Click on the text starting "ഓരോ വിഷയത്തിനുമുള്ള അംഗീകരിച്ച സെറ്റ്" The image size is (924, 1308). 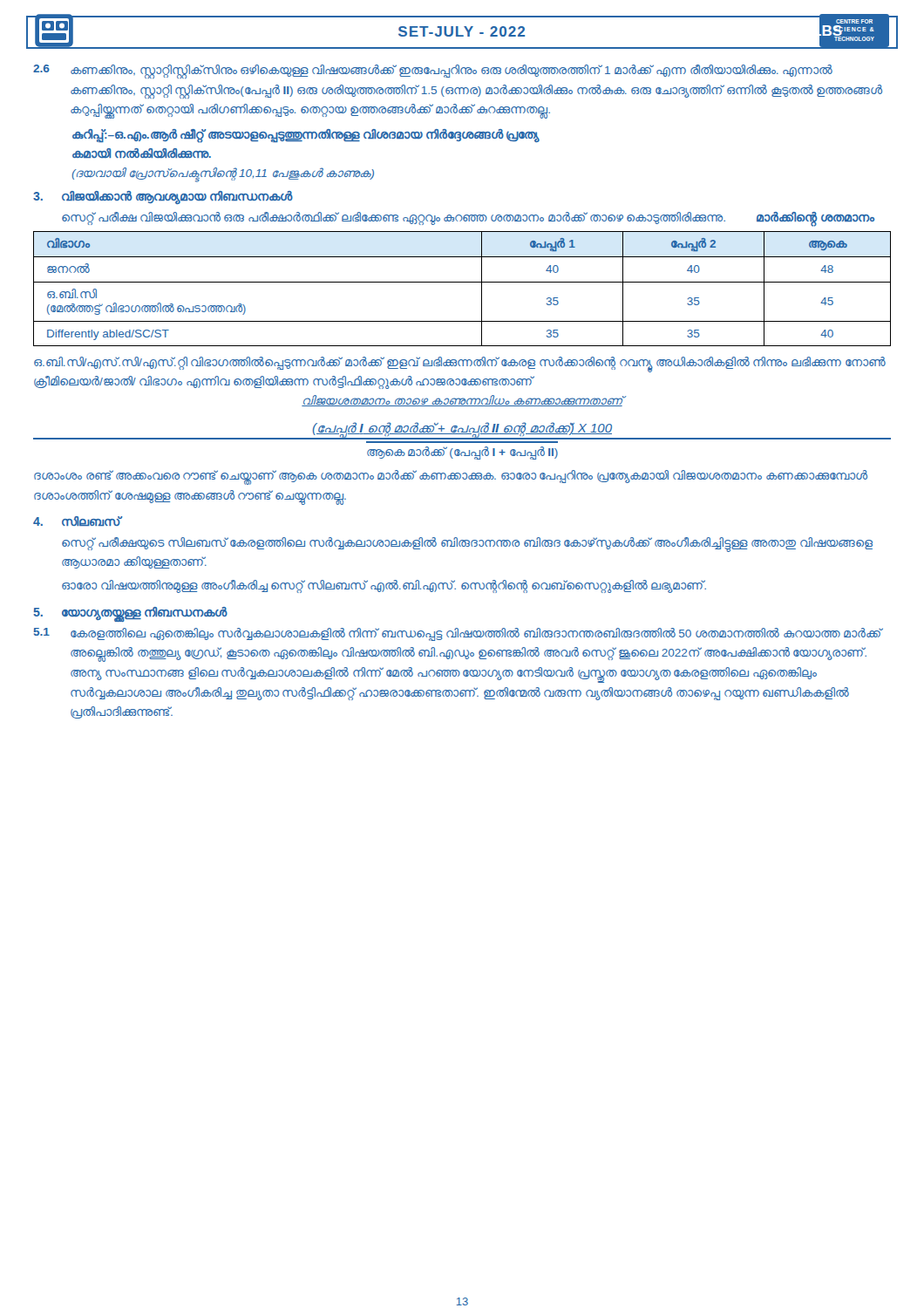click(x=384, y=586)
